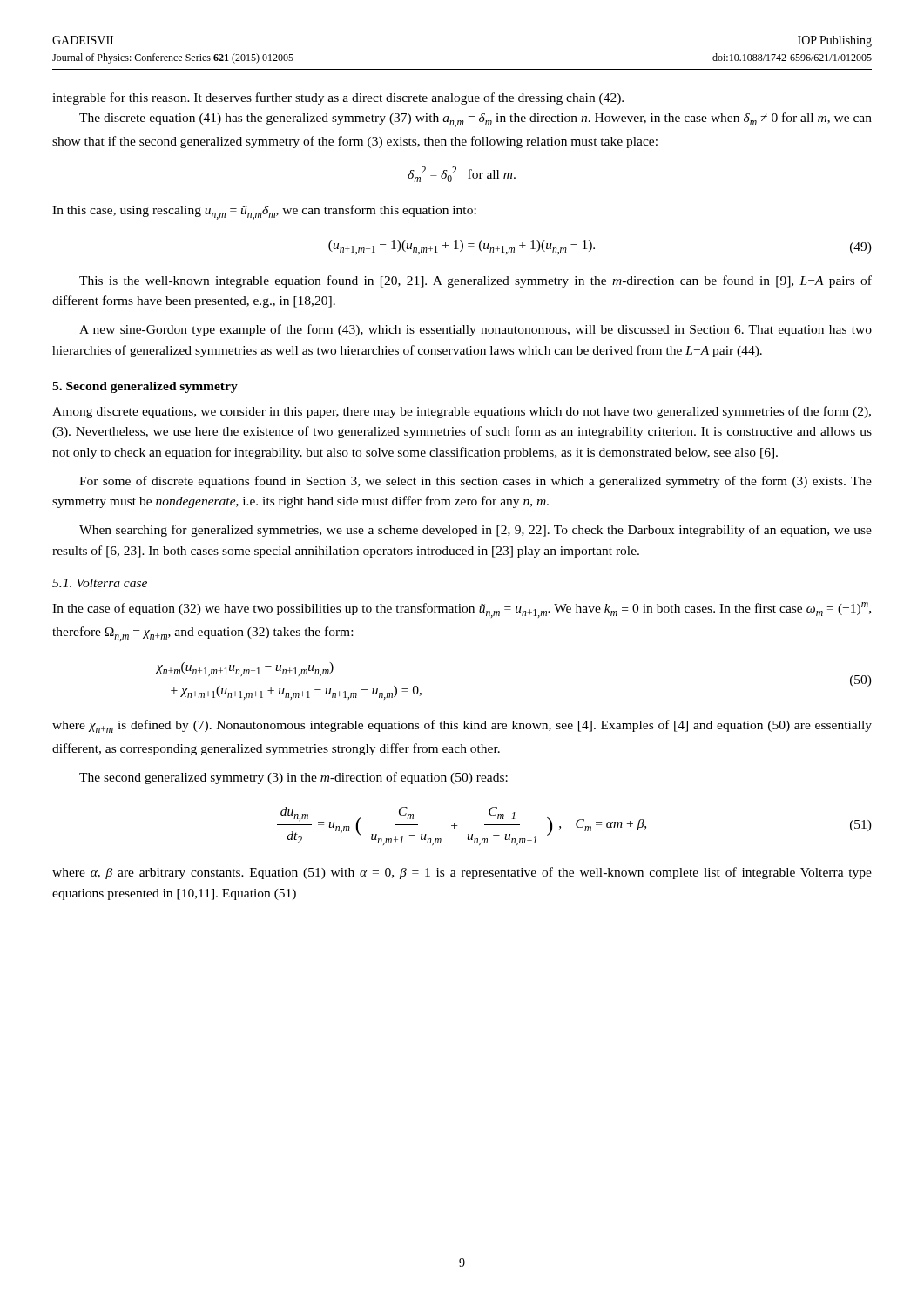The image size is (924, 1307).
Task: Point to the text starting "integrable for this"
Action: pos(462,97)
